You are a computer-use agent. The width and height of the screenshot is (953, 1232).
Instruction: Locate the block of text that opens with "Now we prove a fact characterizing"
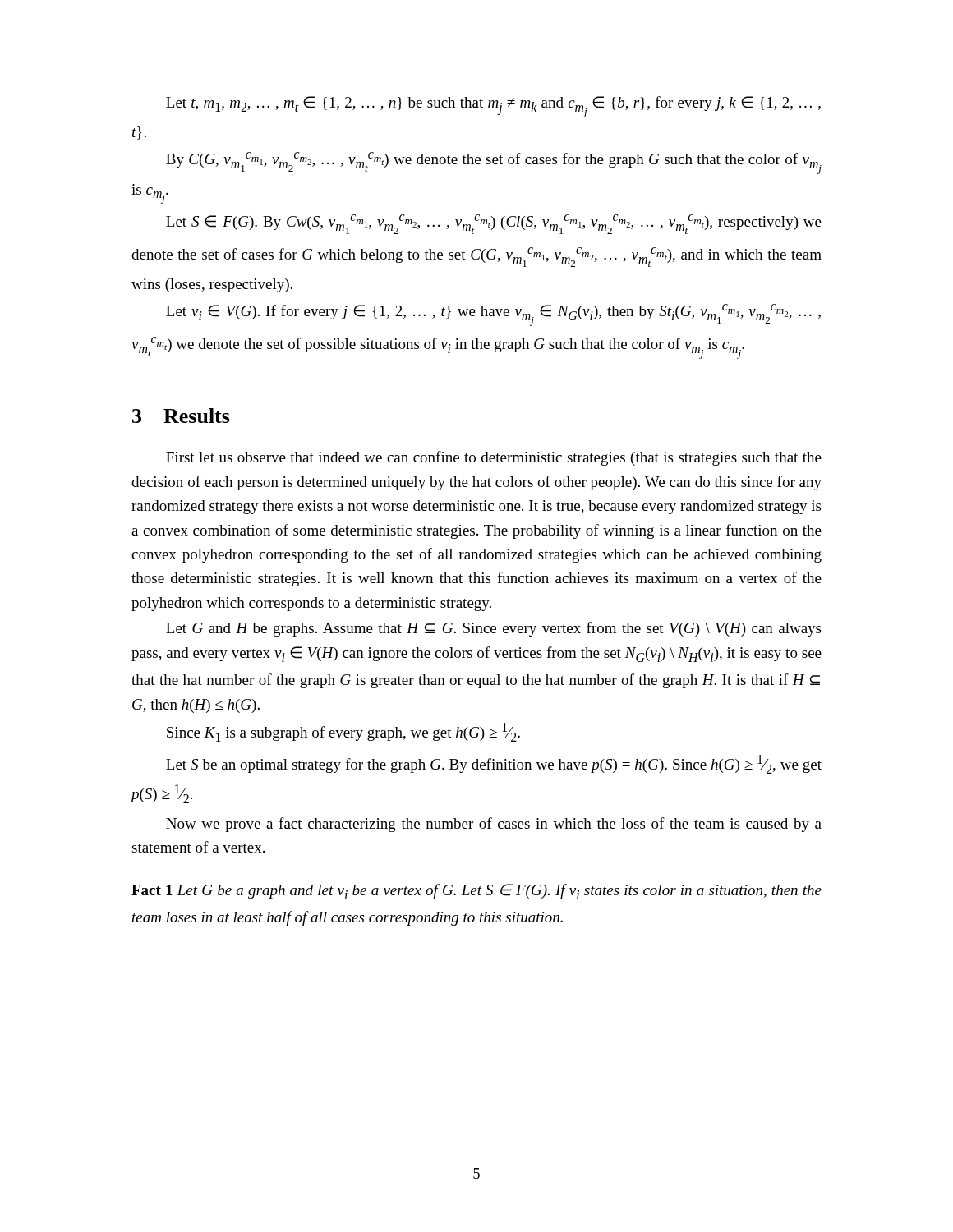pos(476,836)
